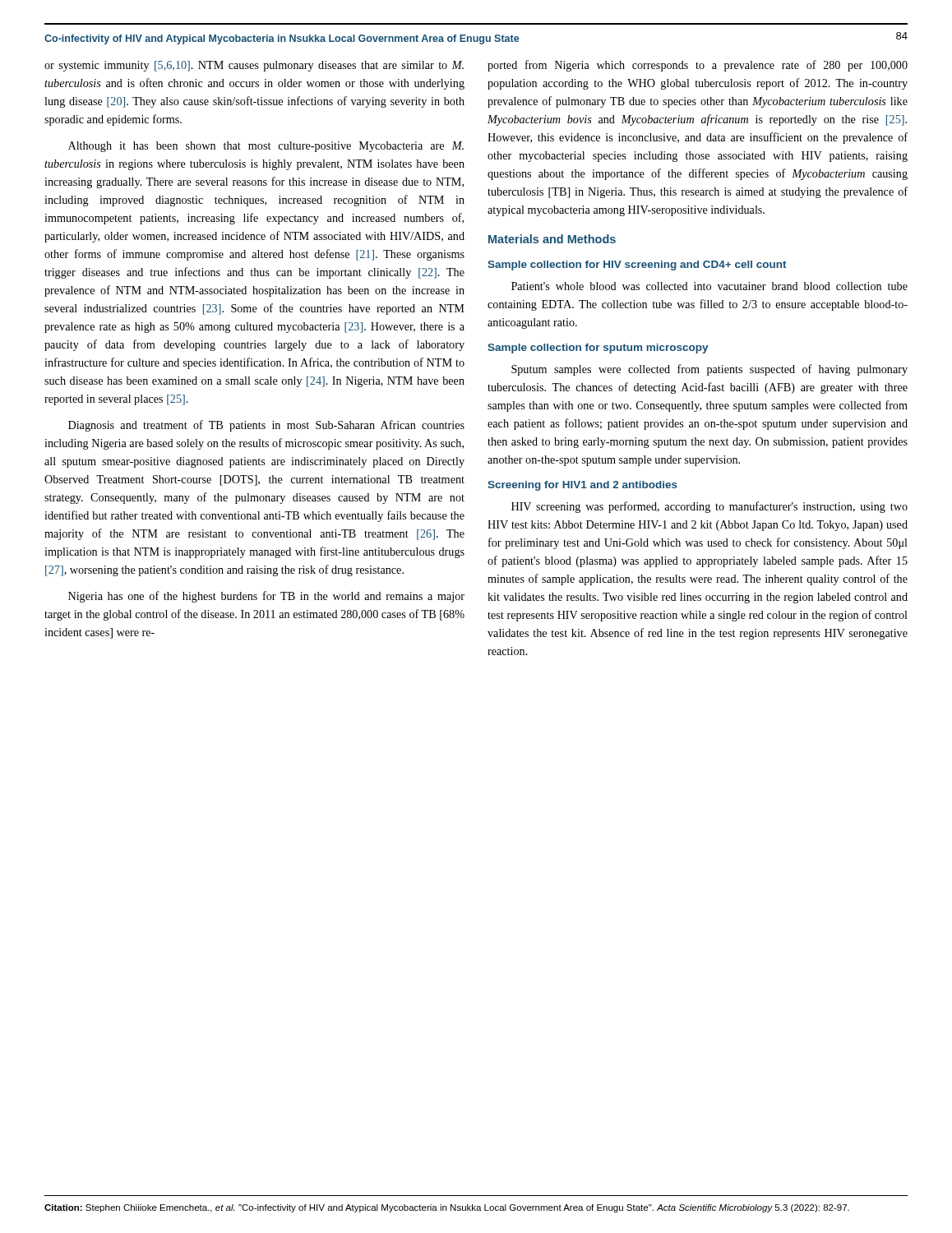
Task: Point to "Screening for HIV1 and 2 antibodies"
Action: tap(582, 485)
